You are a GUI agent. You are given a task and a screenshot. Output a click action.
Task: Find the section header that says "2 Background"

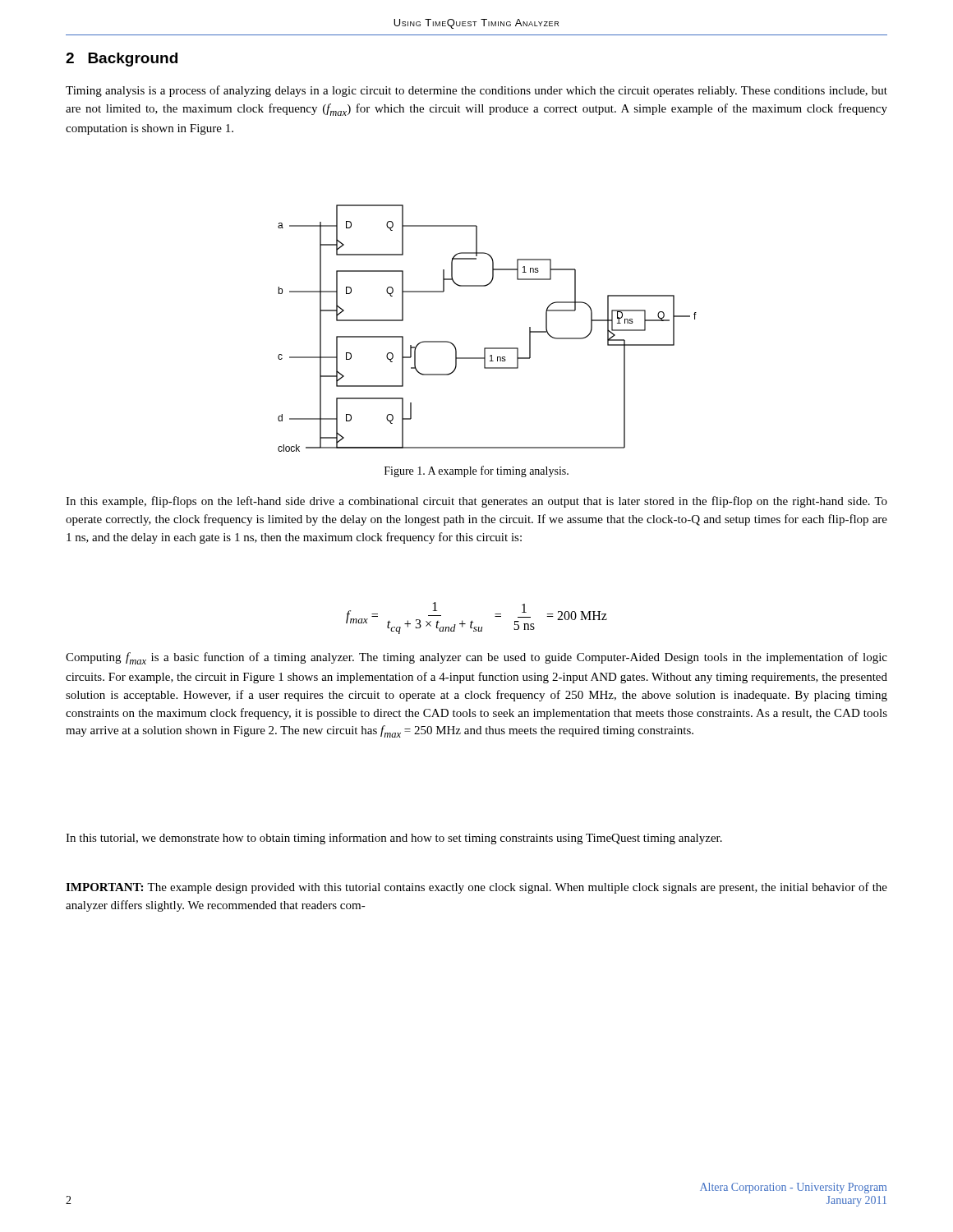122,58
